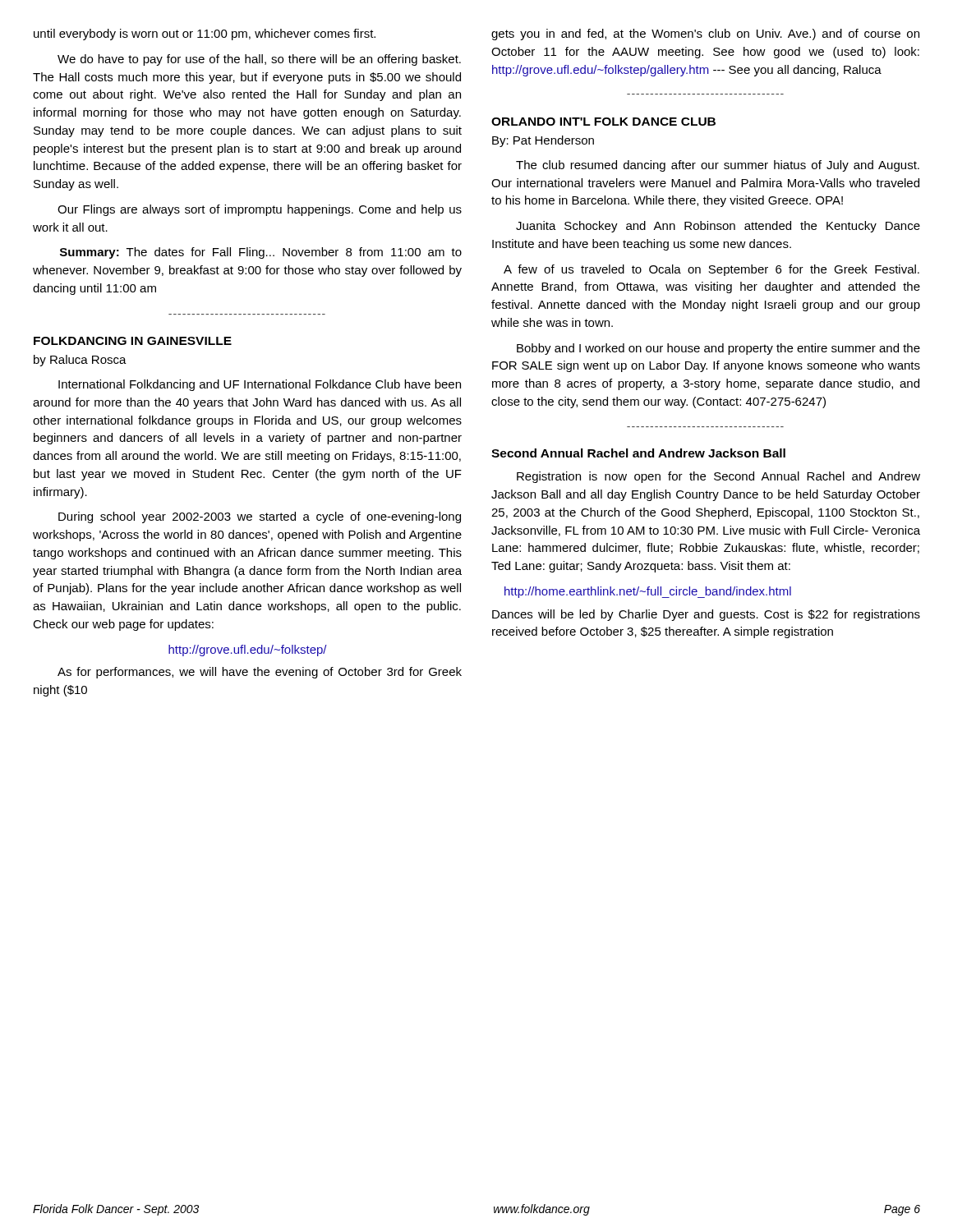Point to the region starting "FOLKDANCING IN GAINESVILLE"
This screenshot has width=953, height=1232.
[x=132, y=340]
